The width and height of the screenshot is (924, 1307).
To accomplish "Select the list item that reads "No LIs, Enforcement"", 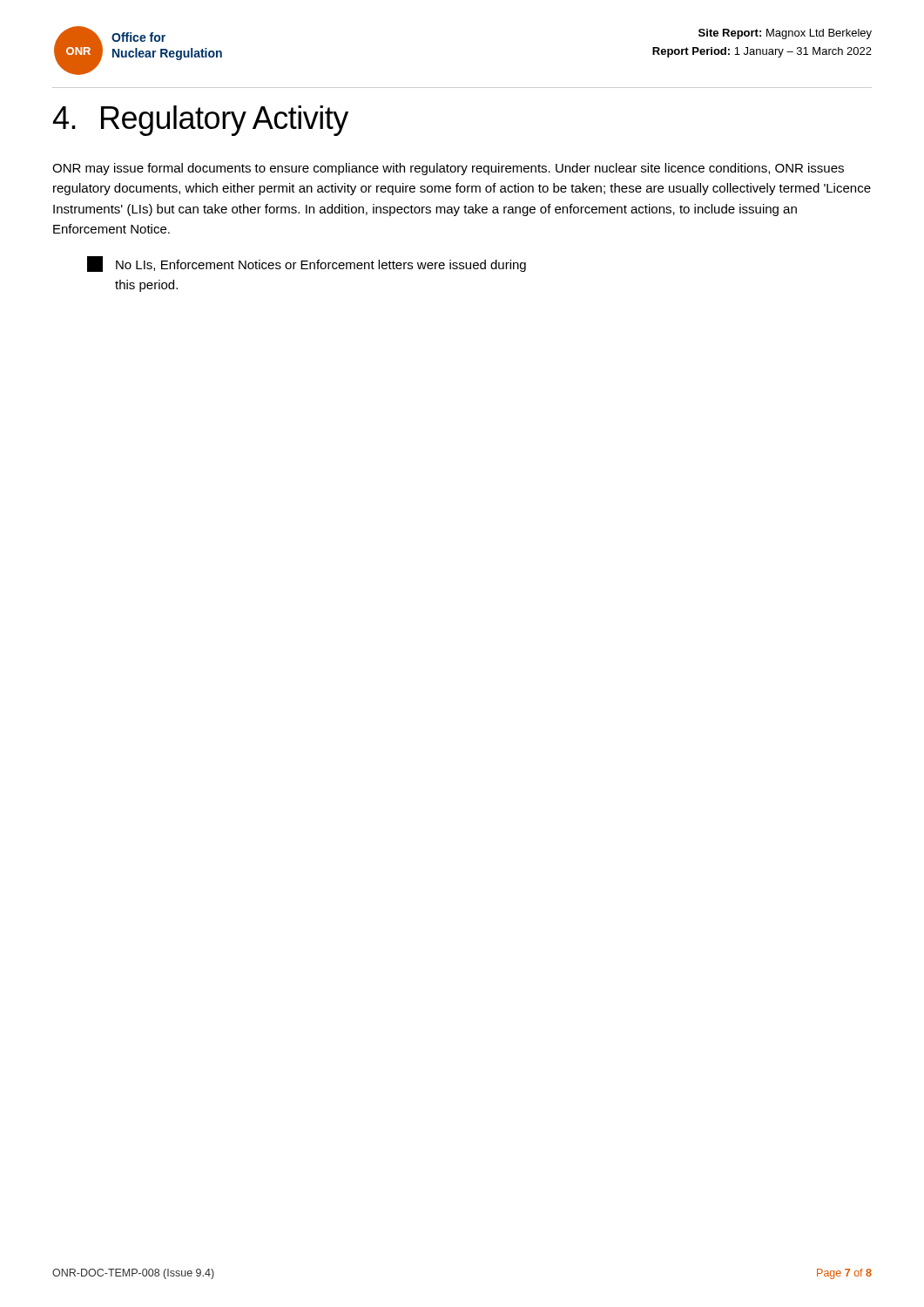I will pos(307,275).
